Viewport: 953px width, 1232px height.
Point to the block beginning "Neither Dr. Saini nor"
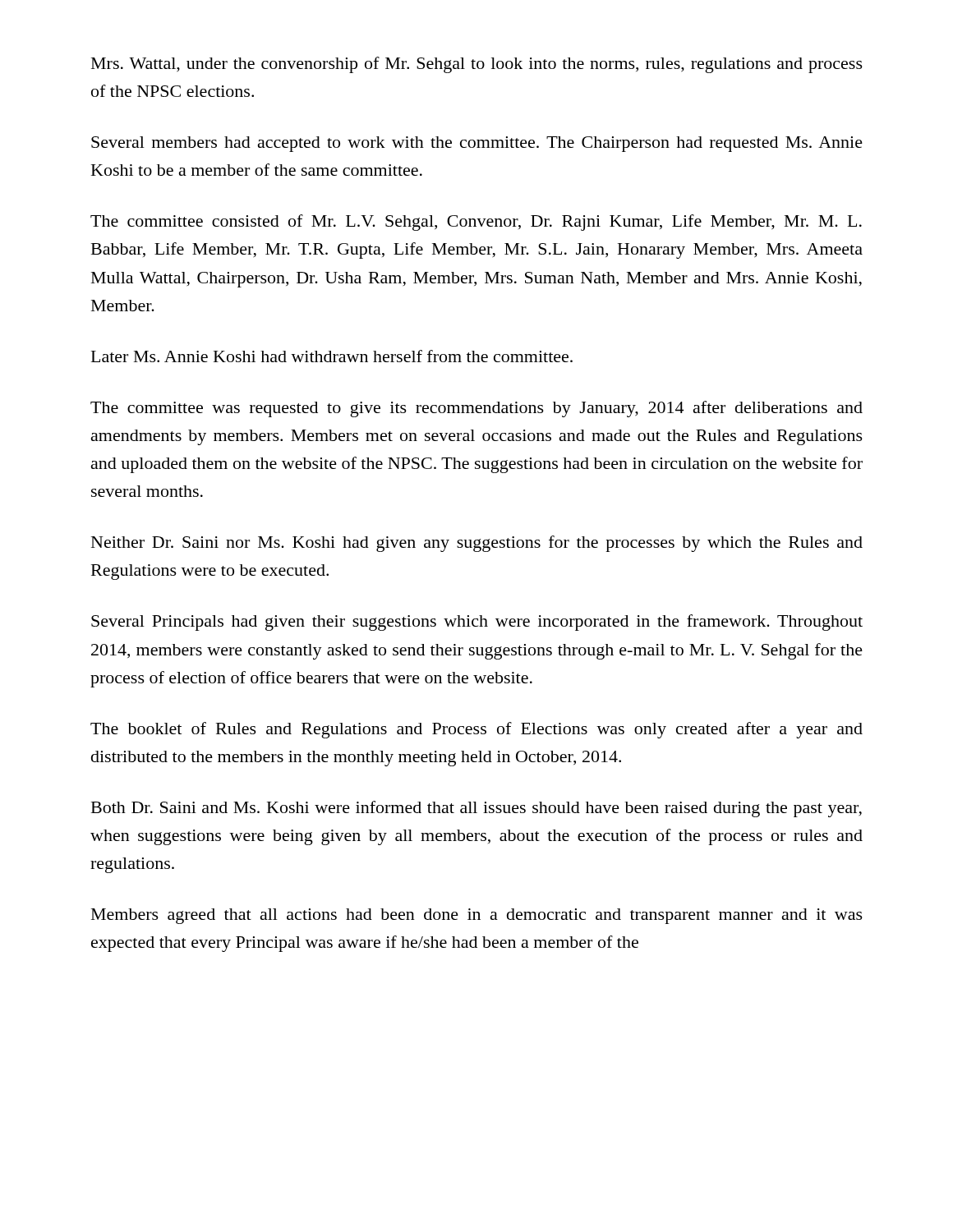(x=476, y=556)
